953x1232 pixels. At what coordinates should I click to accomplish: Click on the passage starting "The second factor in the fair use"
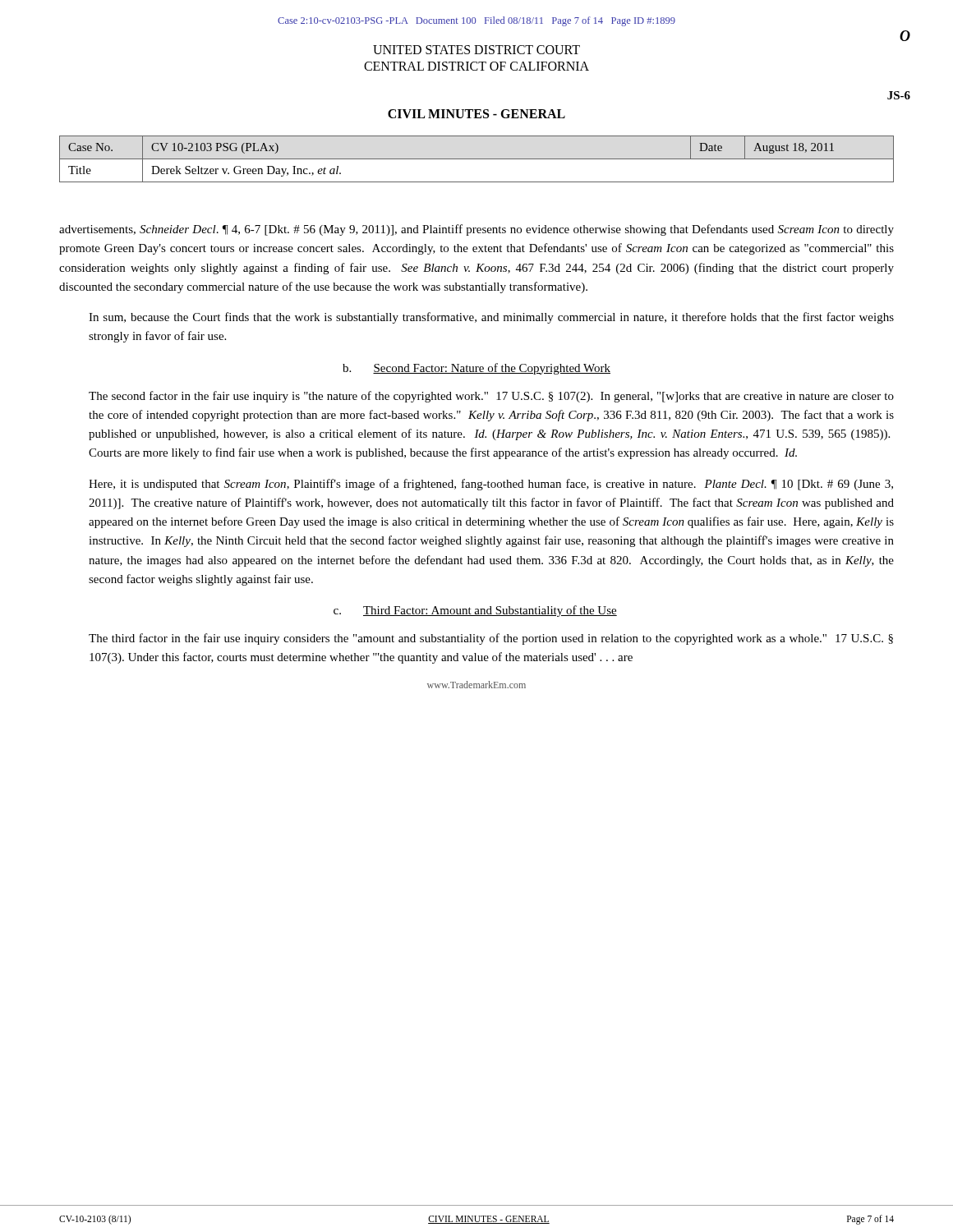(x=491, y=424)
